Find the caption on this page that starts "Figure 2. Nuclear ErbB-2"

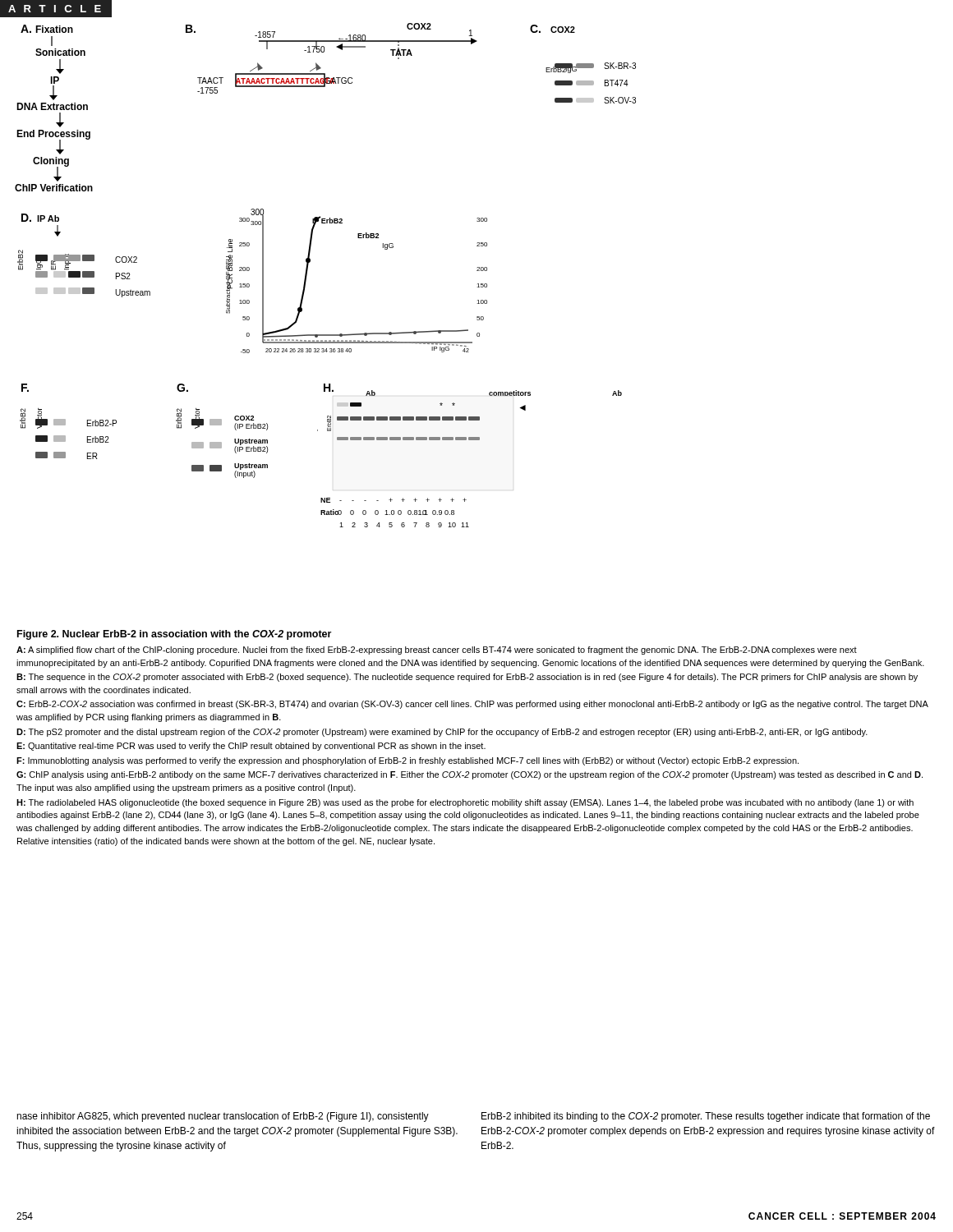(x=174, y=634)
